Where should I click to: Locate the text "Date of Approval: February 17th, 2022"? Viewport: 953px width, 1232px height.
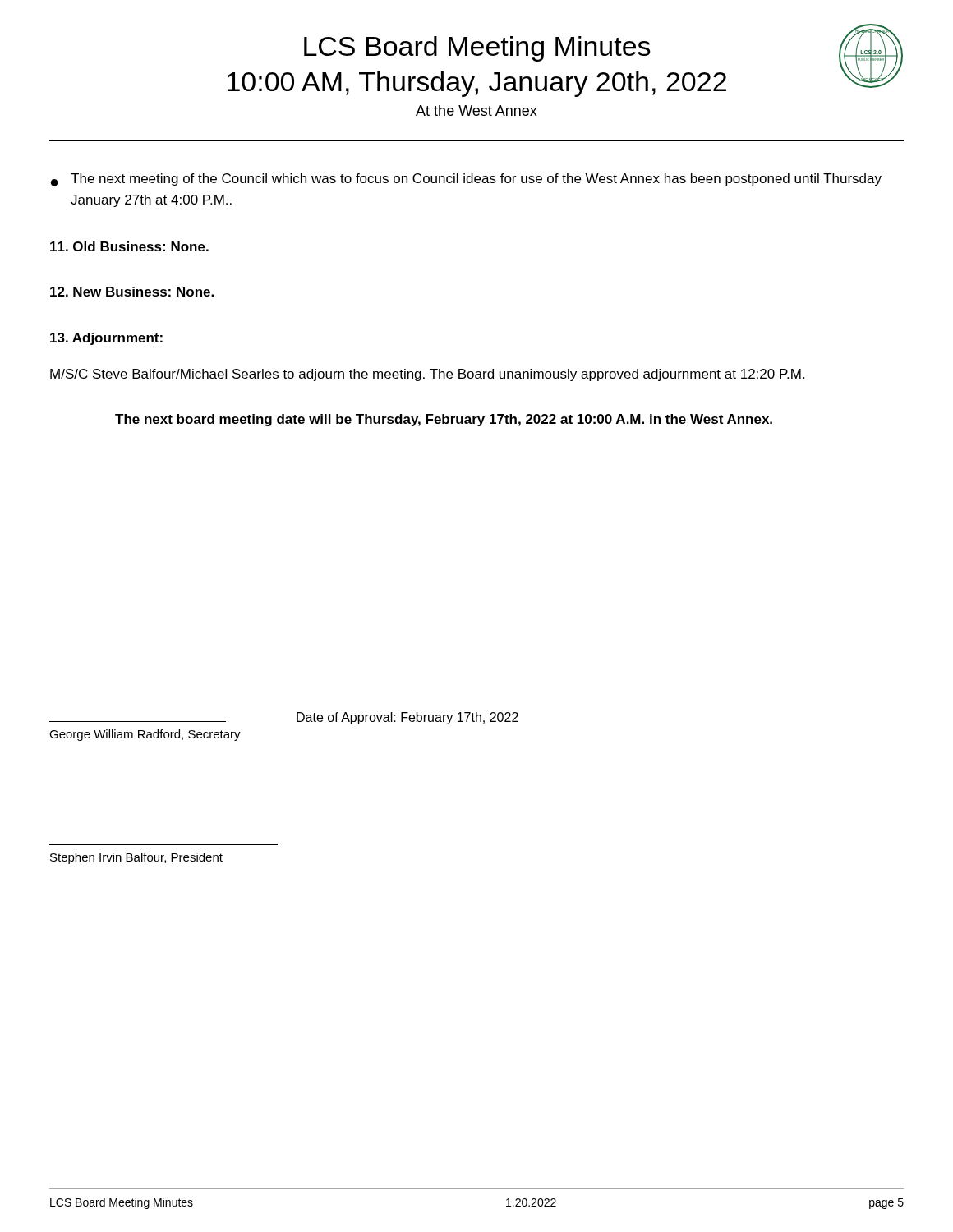pyautogui.click(x=407, y=717)
